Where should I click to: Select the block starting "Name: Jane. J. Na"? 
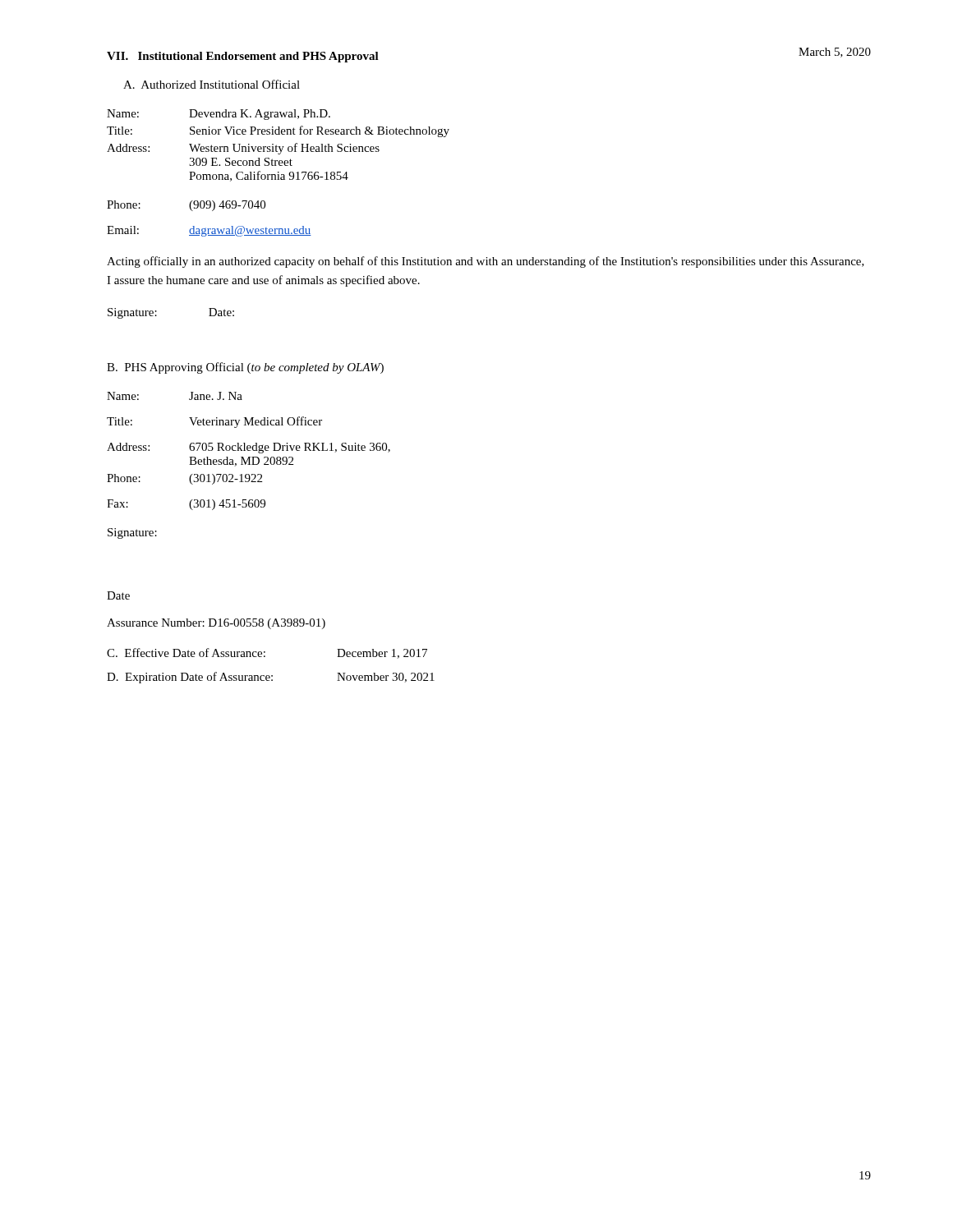[126, 395]
